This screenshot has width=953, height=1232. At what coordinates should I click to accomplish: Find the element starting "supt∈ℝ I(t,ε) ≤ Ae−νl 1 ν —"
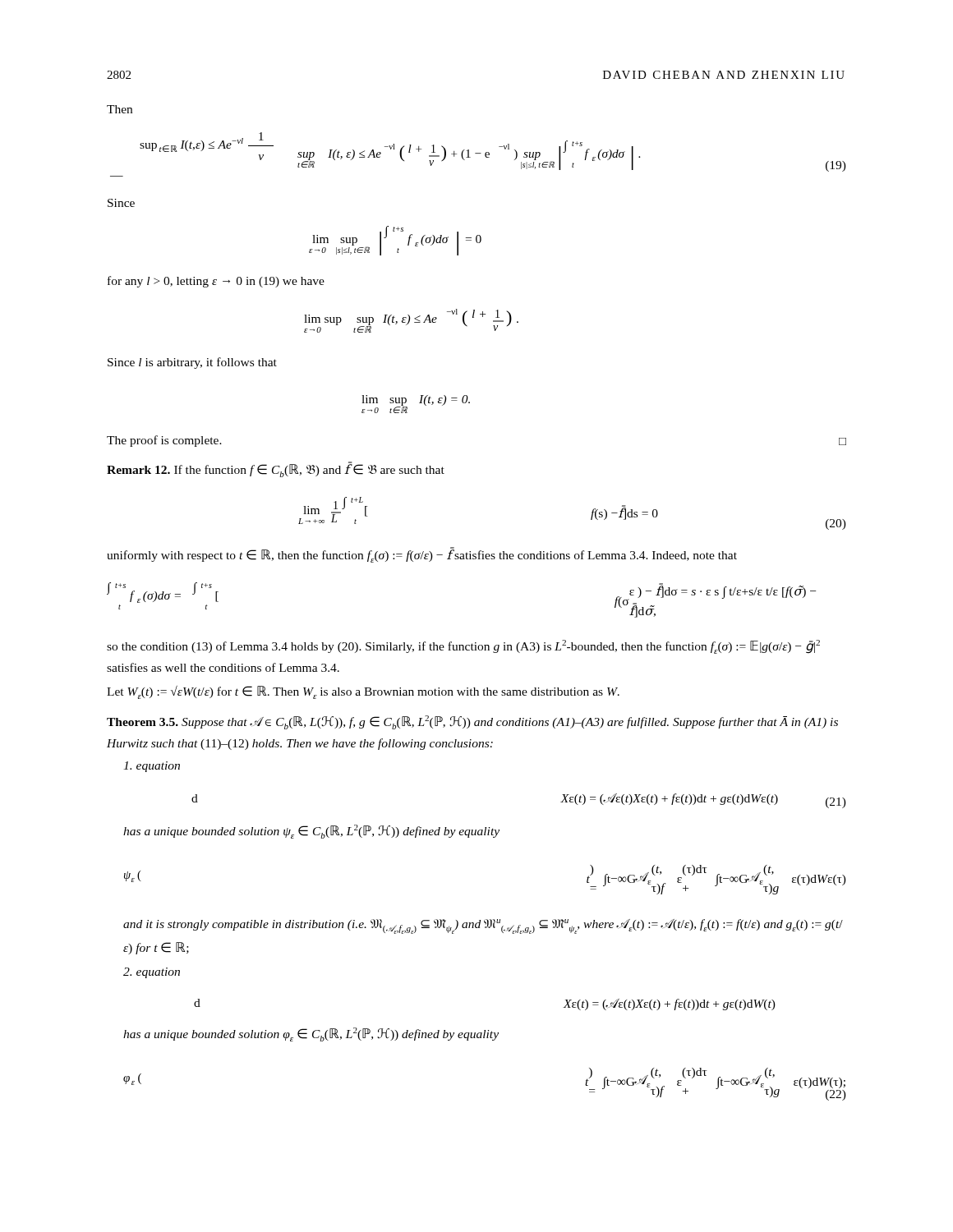(x=476, y=155)
